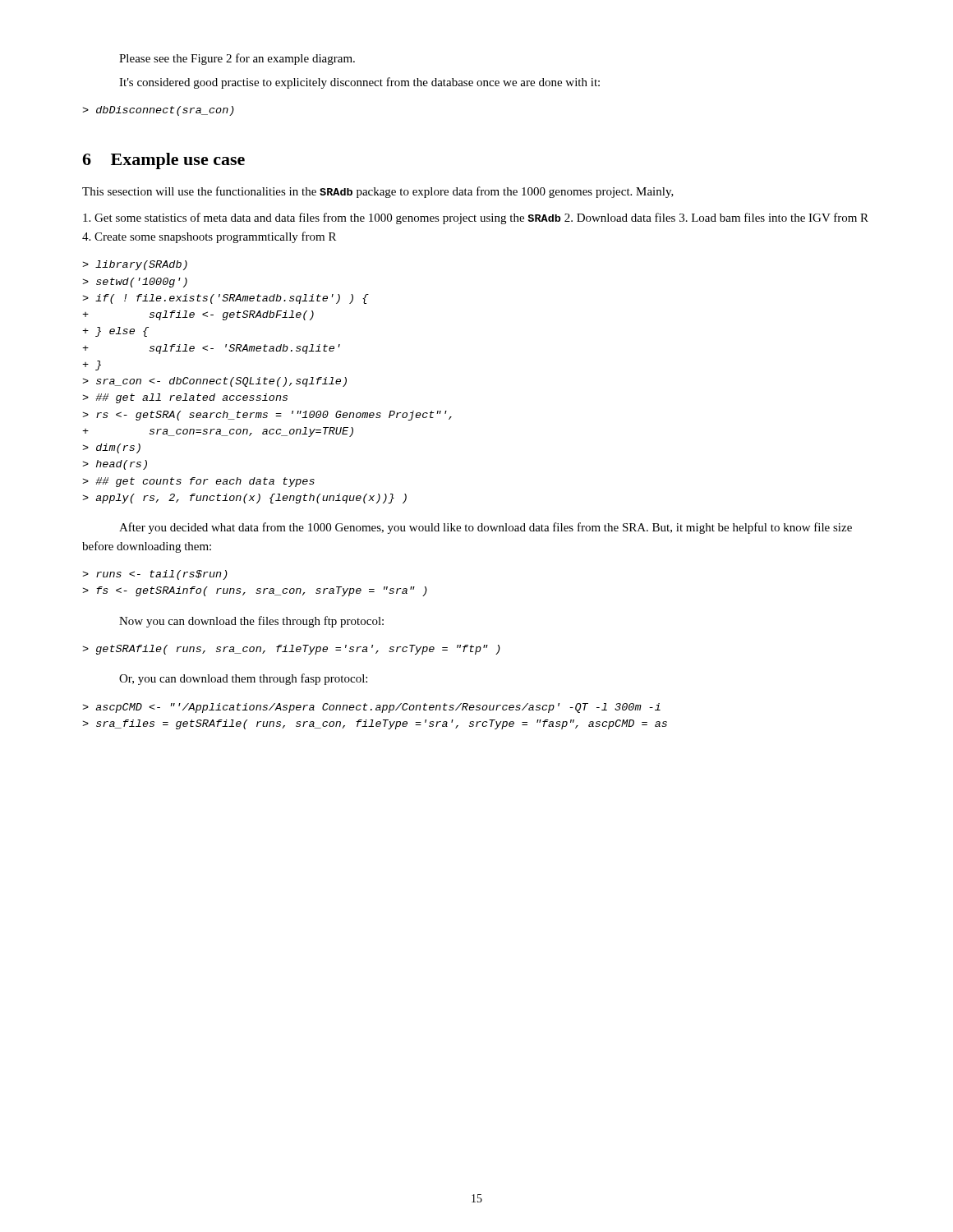Navigate to the region starting "> ascpCMD sra_files = getSRAfile("

tap(476, 716)
